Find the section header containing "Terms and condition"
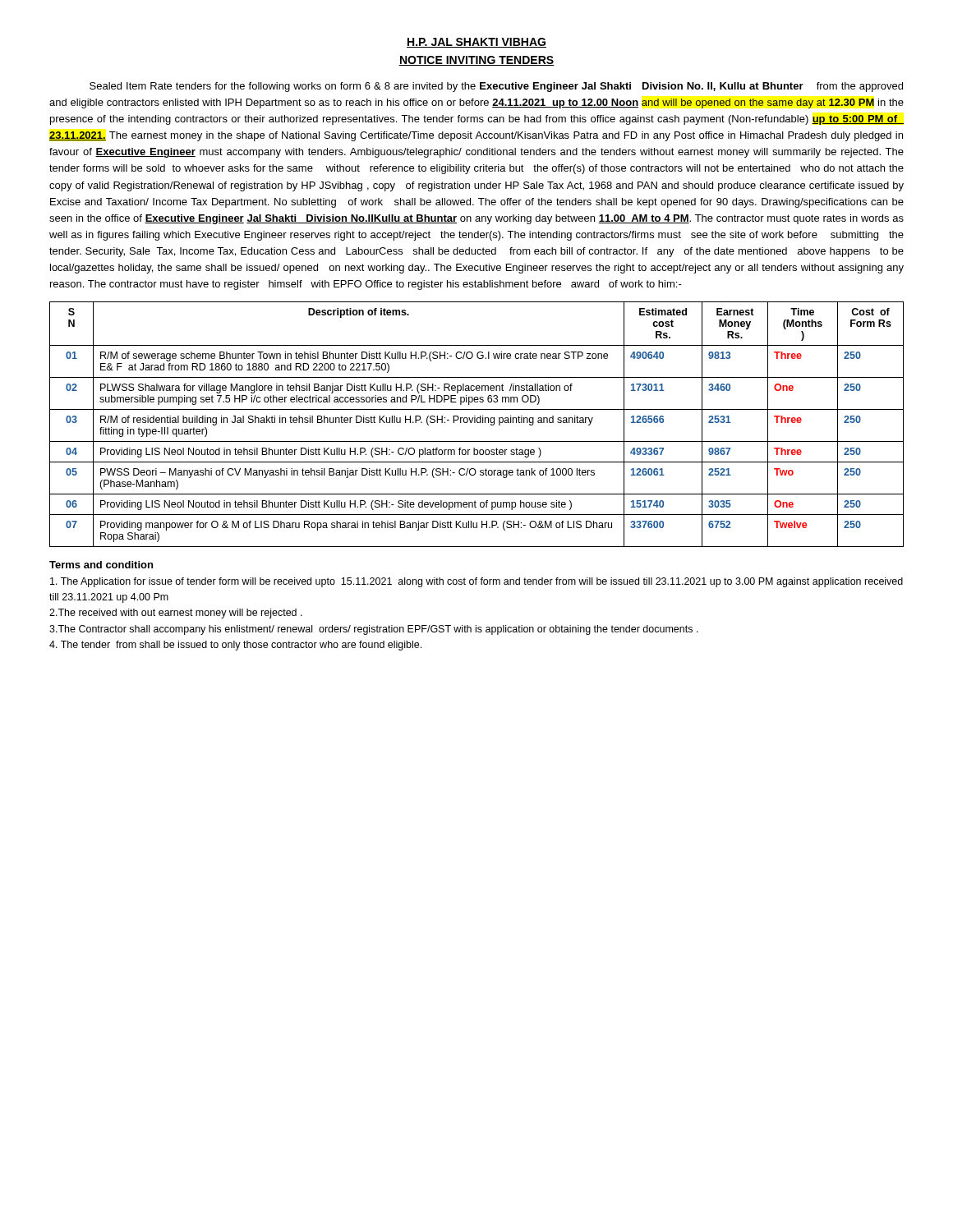 (x=101, y=564)
